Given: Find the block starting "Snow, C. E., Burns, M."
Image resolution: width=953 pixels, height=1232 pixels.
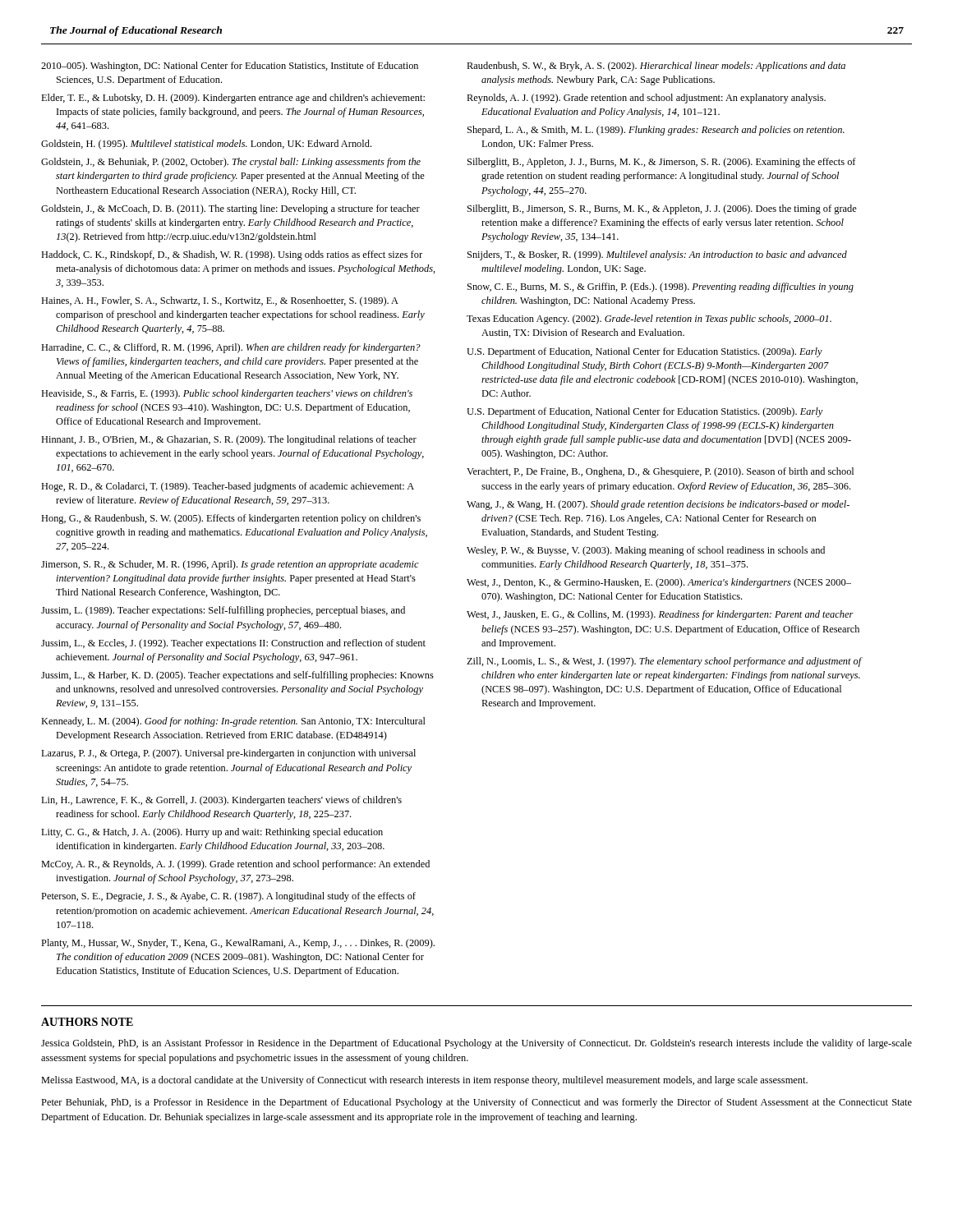Looking at the screenshot, I should (660, 294).
